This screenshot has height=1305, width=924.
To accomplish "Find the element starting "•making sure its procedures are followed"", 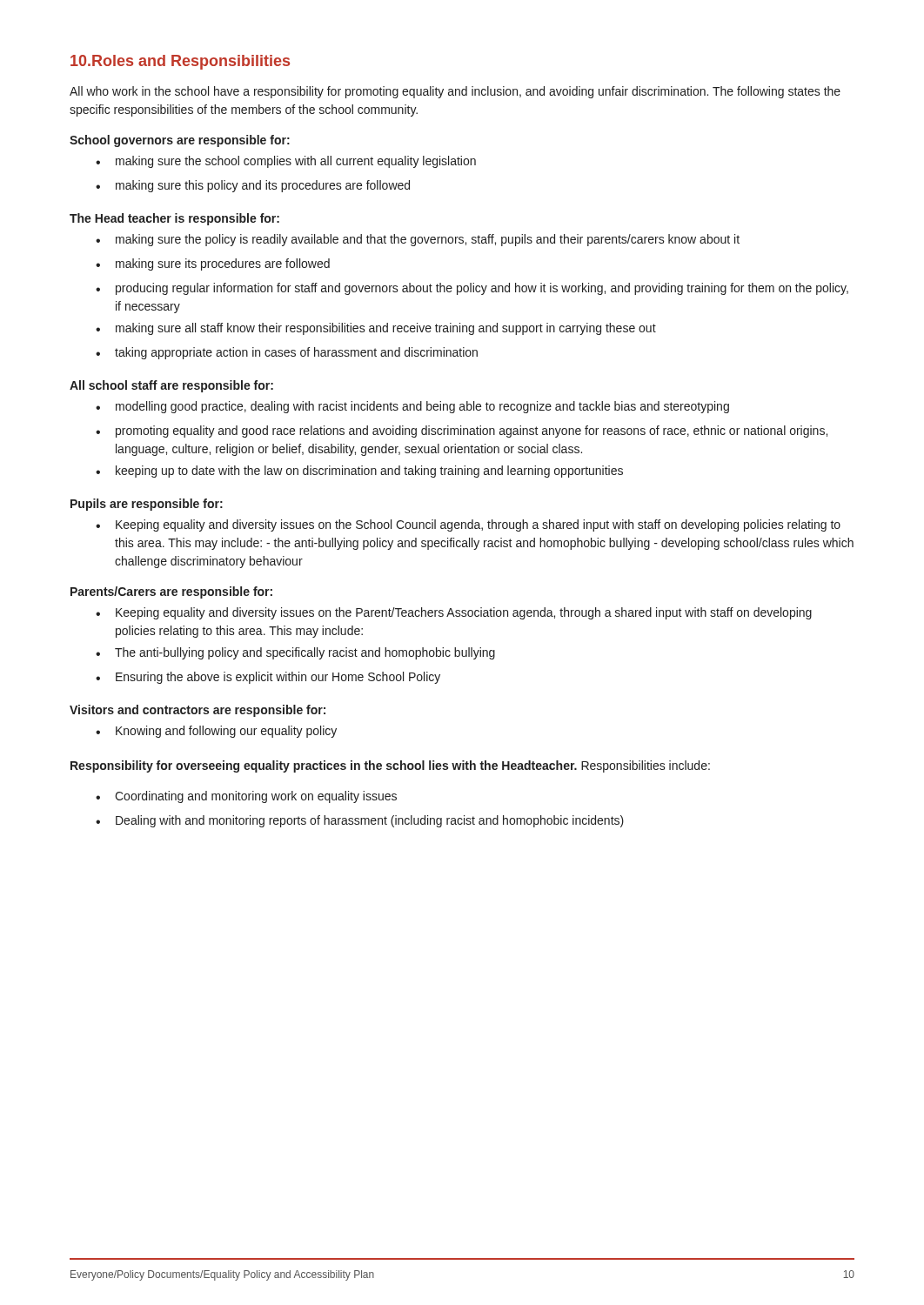I will coord(213,264).
